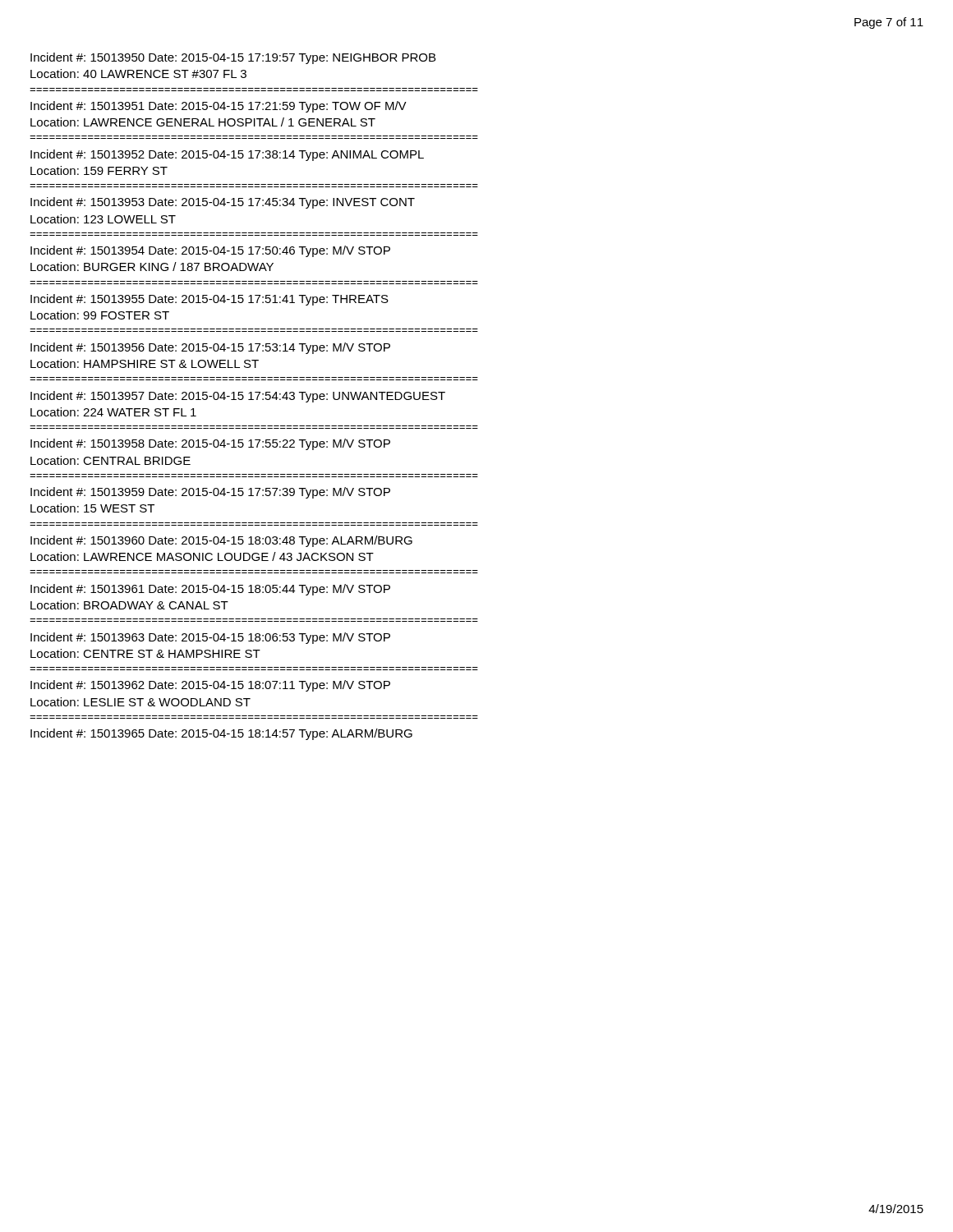Locate the block of text that opens with "Incident #: 15013965 Date: 2015-04-15"
Screen dimensions: 1232x953
(221, 734)
